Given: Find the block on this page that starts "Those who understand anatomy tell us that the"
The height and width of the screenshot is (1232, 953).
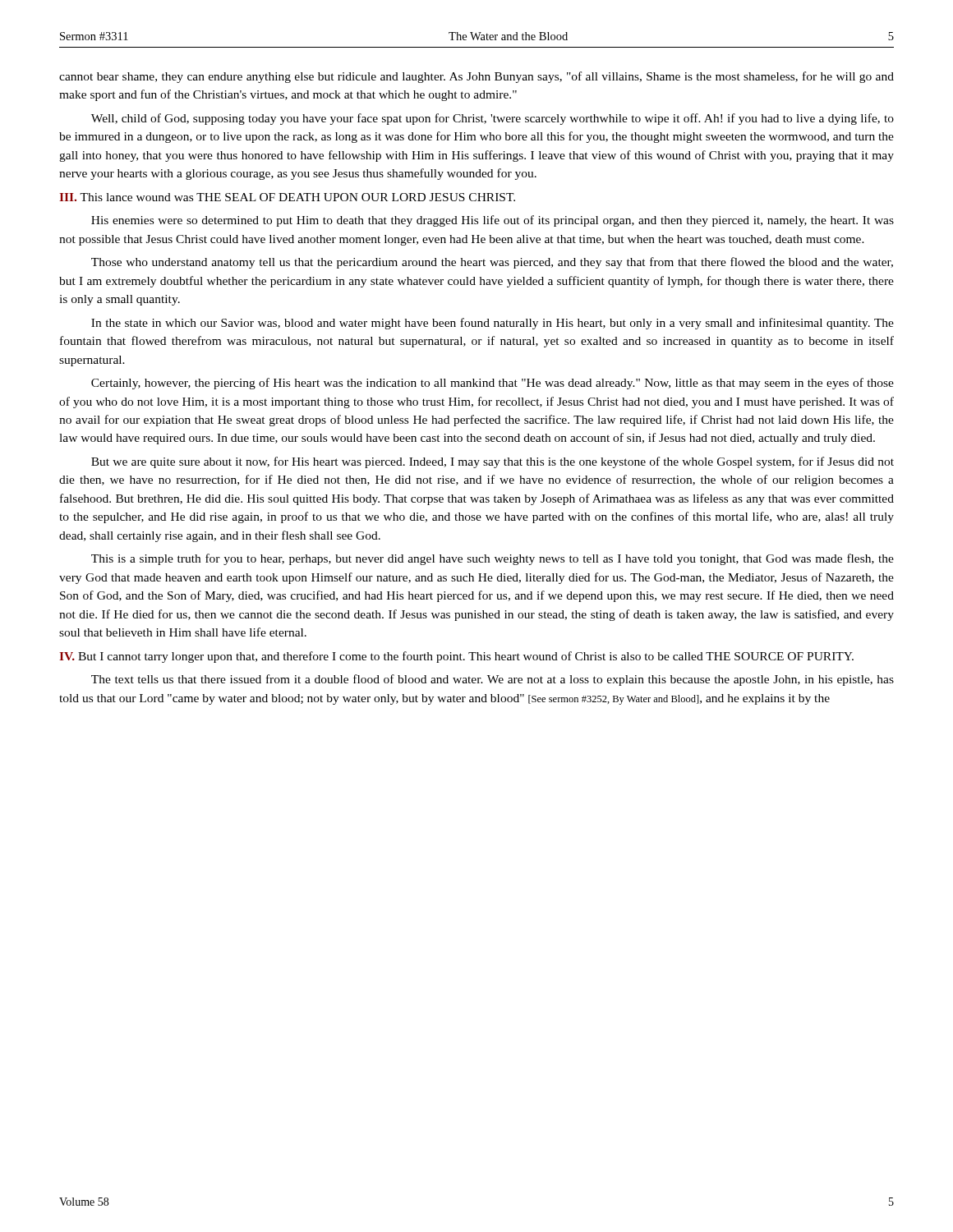Looking at the screenshot, I should (x=476, y=281).
